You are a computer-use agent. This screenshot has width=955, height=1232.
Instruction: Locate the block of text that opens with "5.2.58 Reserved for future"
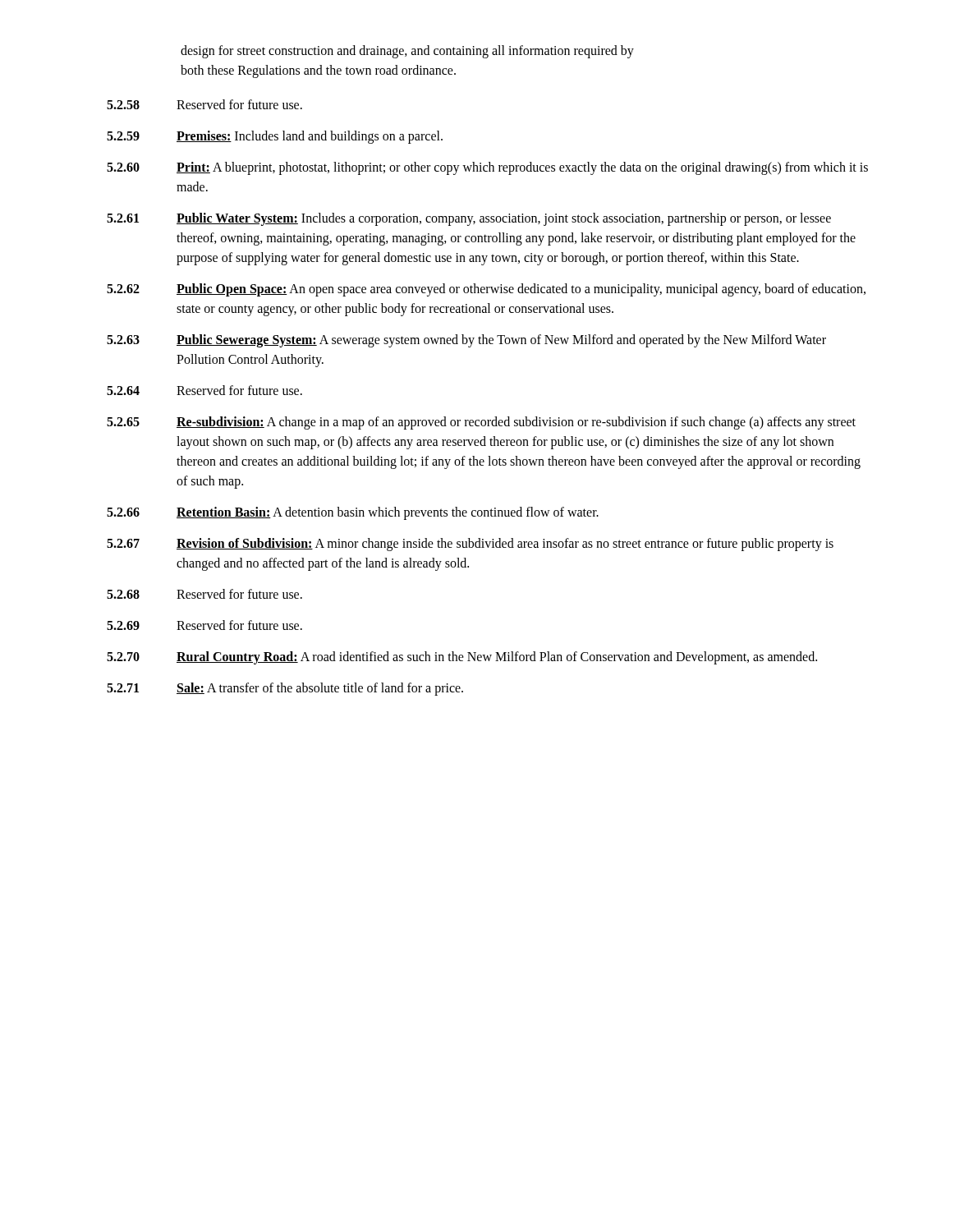pos(204,104)
